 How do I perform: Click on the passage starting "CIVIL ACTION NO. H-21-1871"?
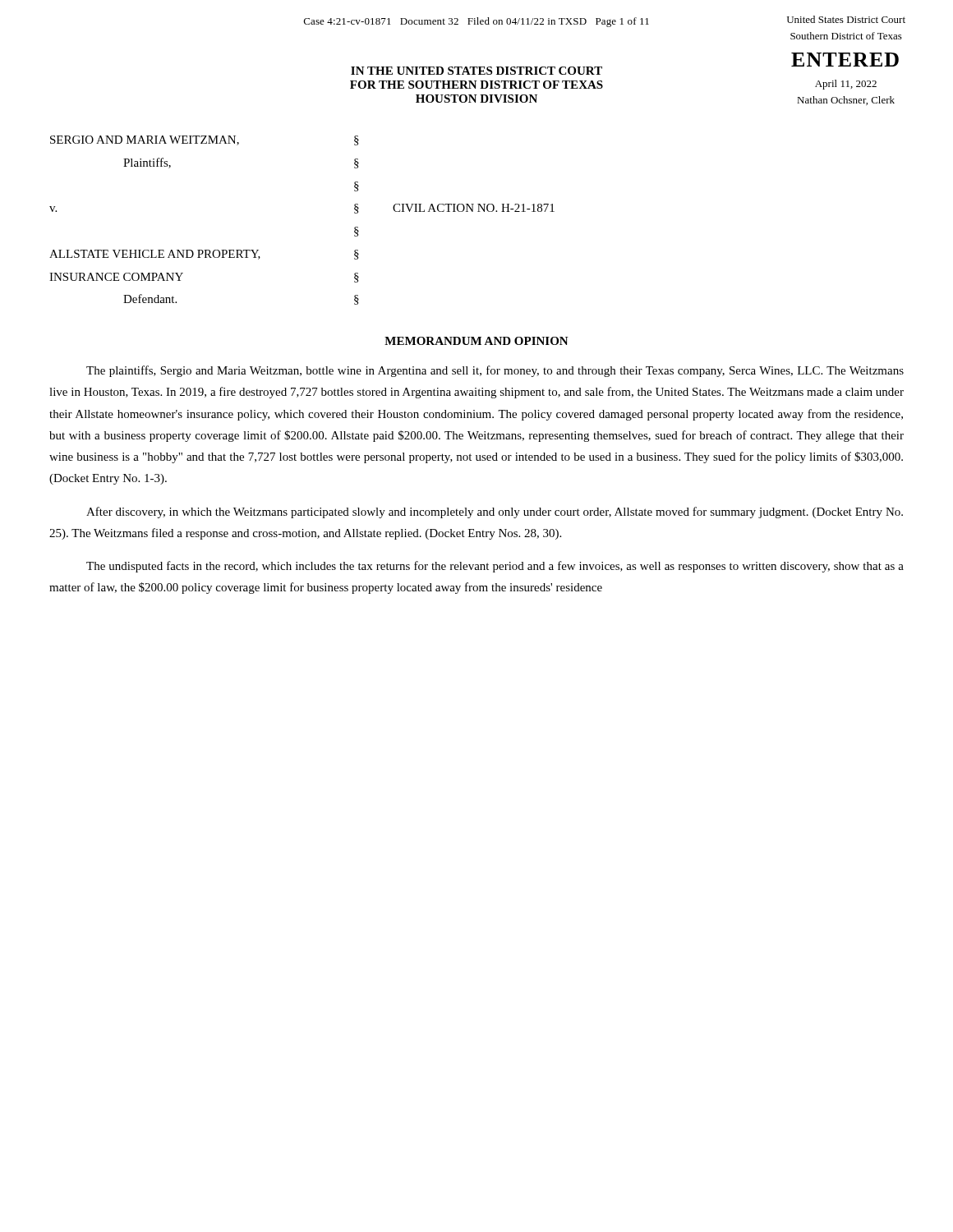coord(474,208)
